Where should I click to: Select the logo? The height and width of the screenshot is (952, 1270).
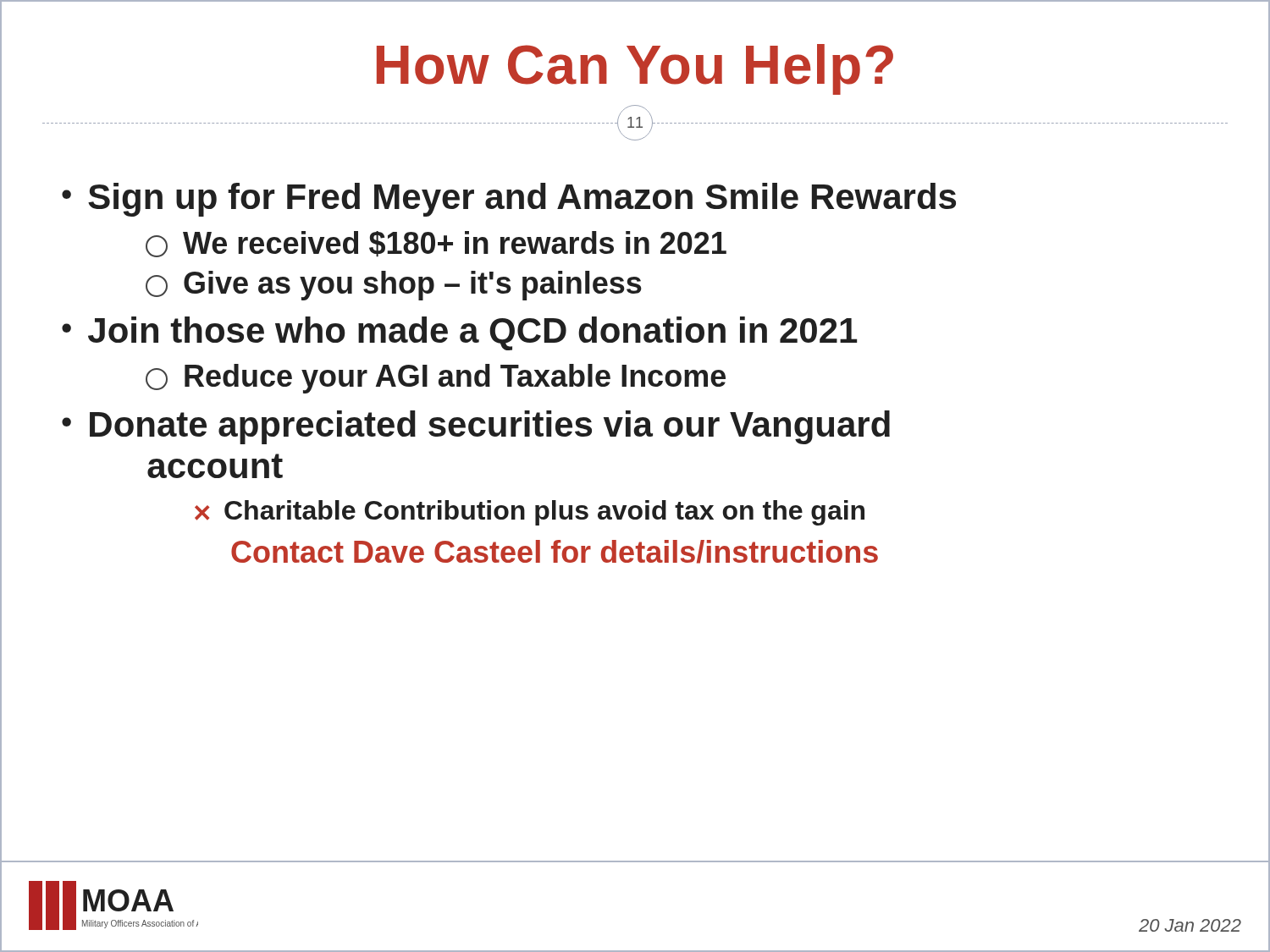[113, 909]
